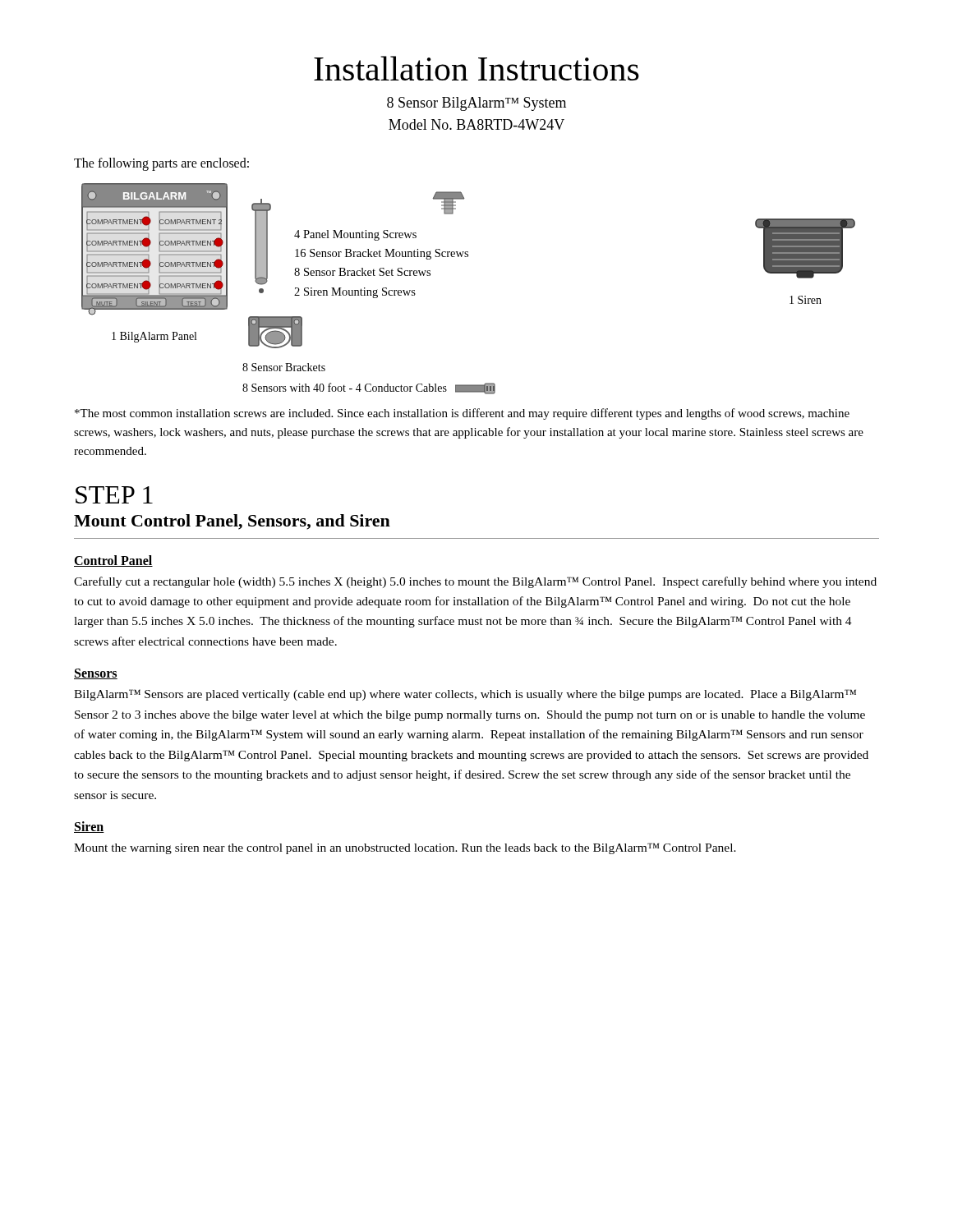
Task: Click the passage that begins "The most common installation screws are included. Since"
Action: click(469, 432)
